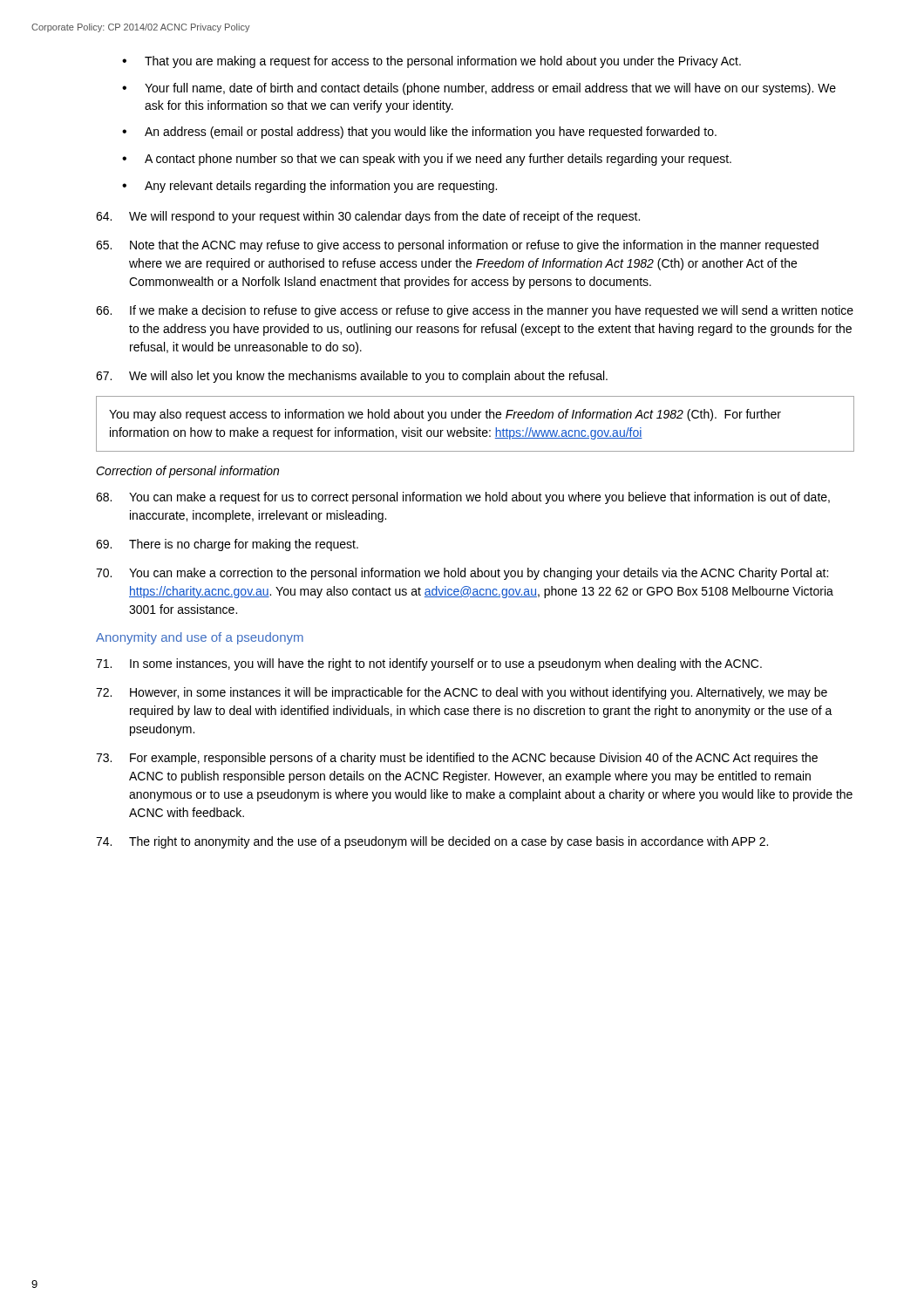This screenshot has width=924, height=1308.
Task: Click the passage that begins "We will also let you know the"
Action: click(475, 376)
